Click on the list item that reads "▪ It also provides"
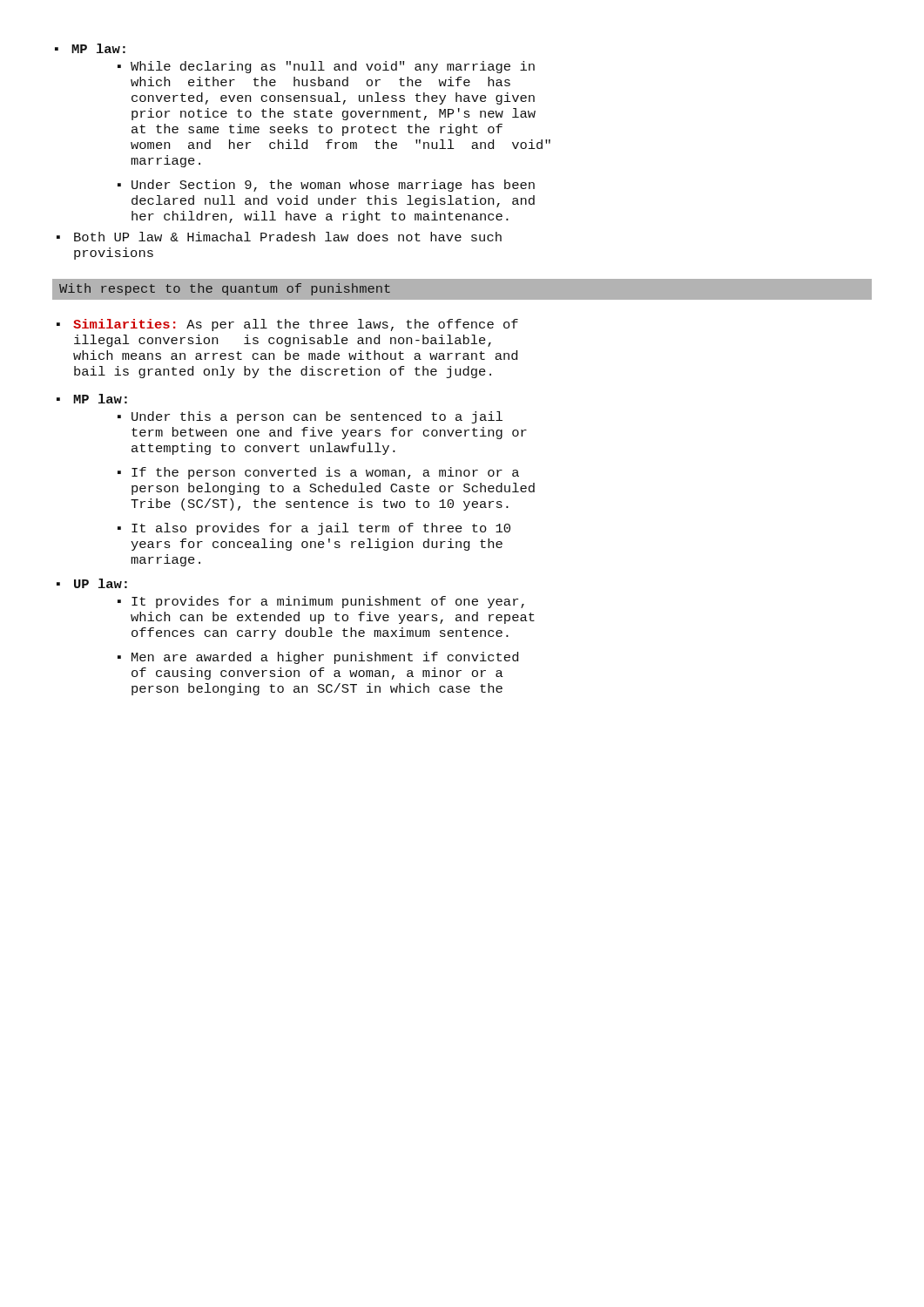This screenshot has height=1307, width=924. [313, 545]
